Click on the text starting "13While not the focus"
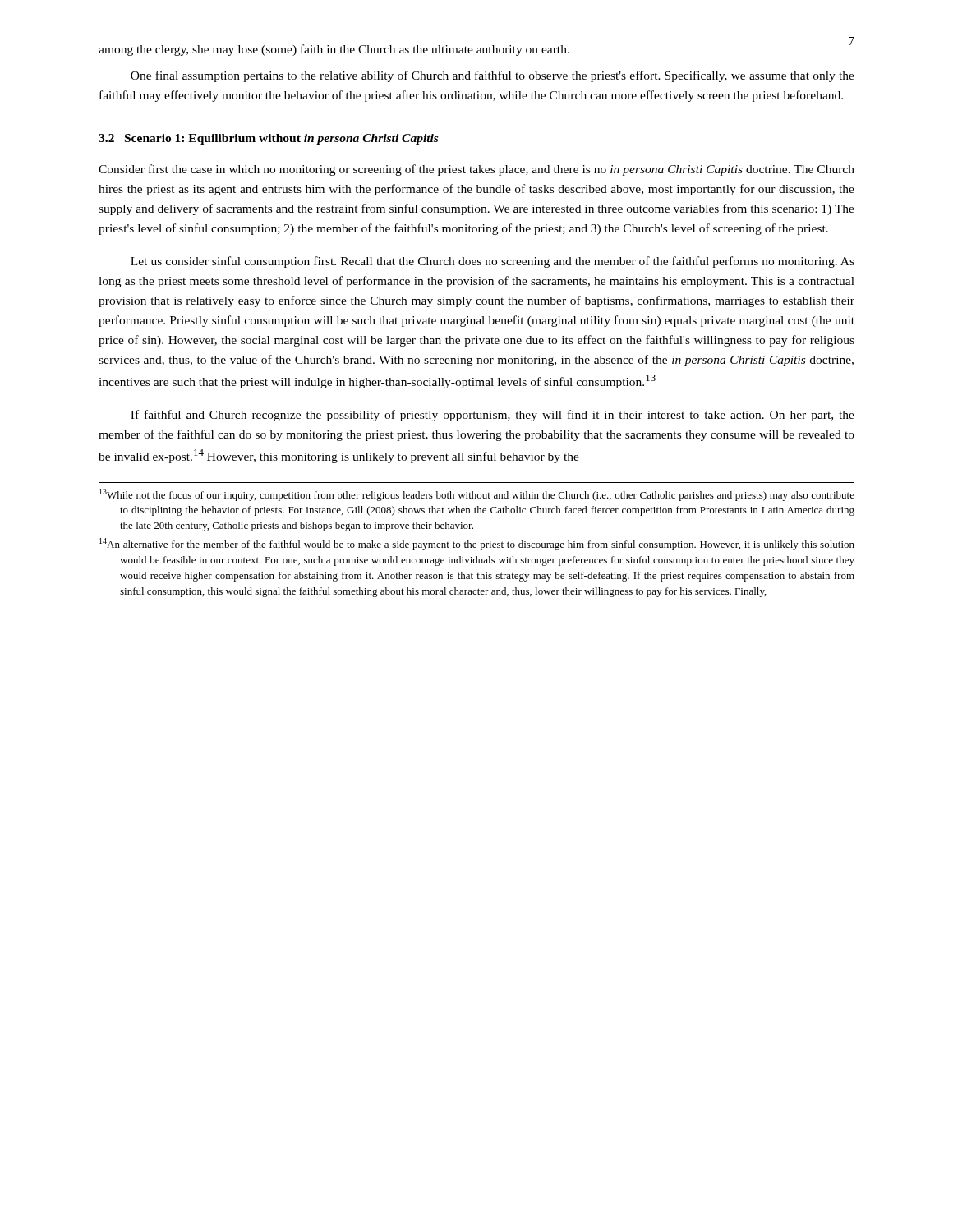The image size is (953, 1232). point(476,510)
